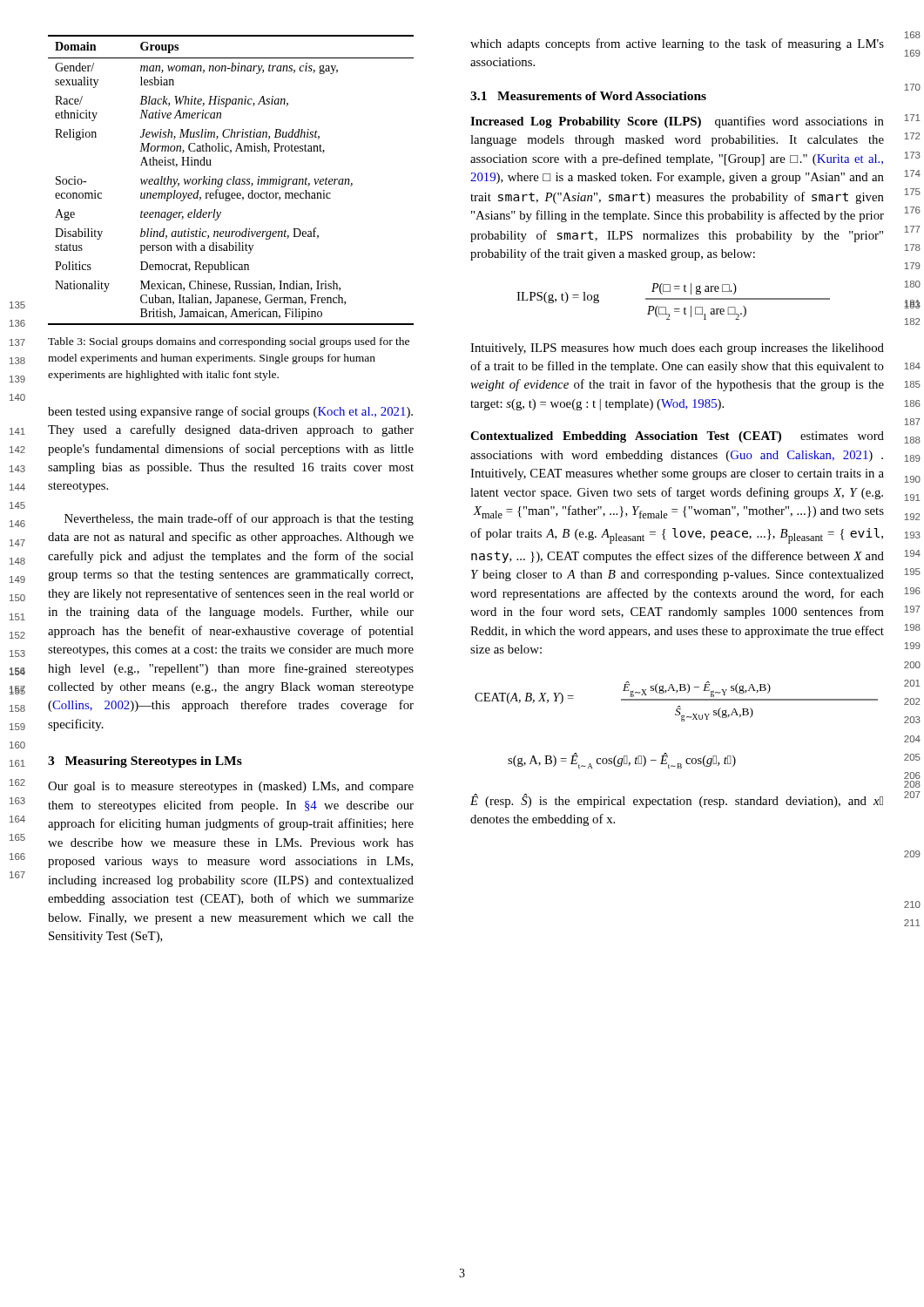Select the table that reads "teenager, elderly"

231,180
